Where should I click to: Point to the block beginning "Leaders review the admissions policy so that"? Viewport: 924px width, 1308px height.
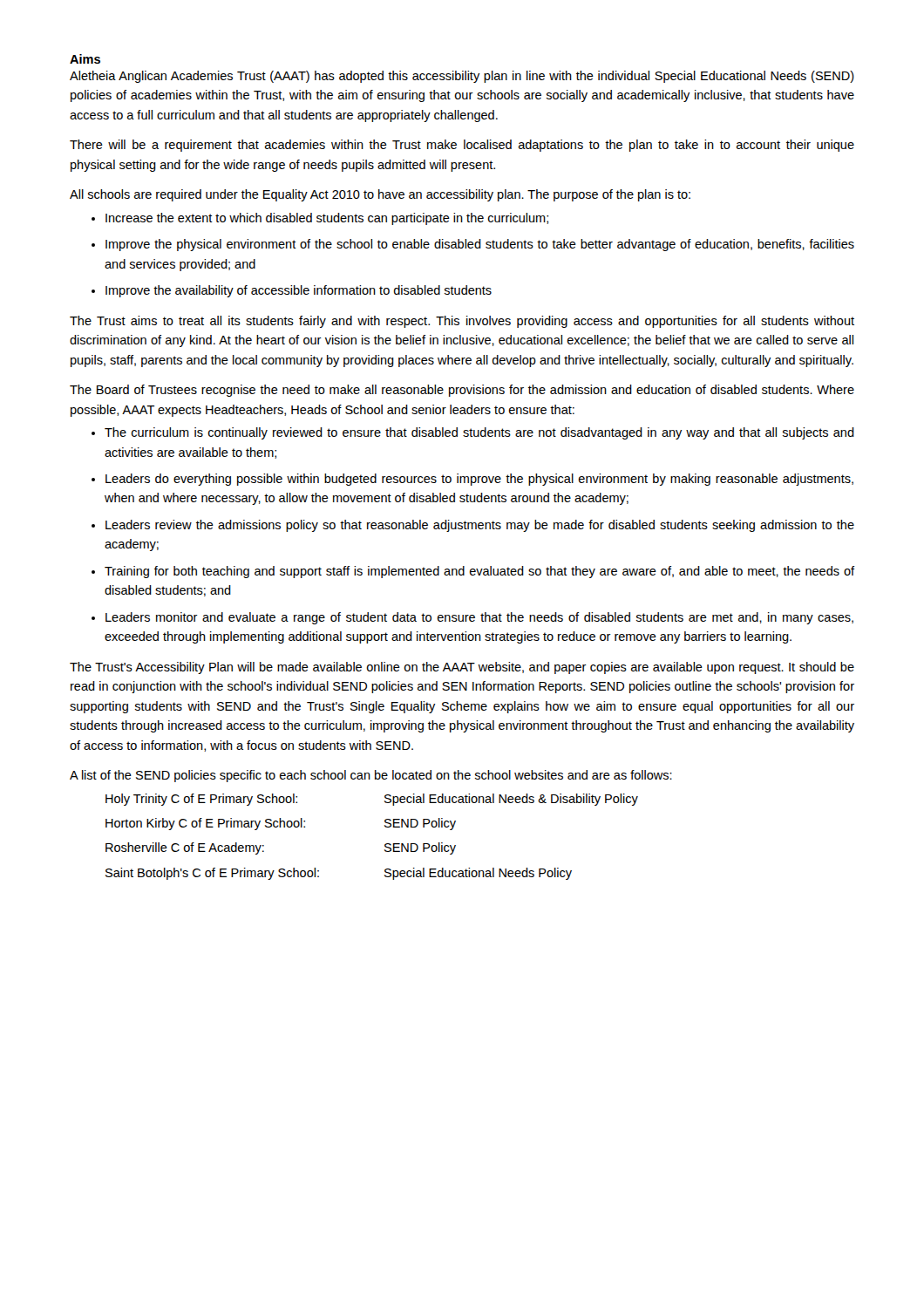[x=479, y=535]
